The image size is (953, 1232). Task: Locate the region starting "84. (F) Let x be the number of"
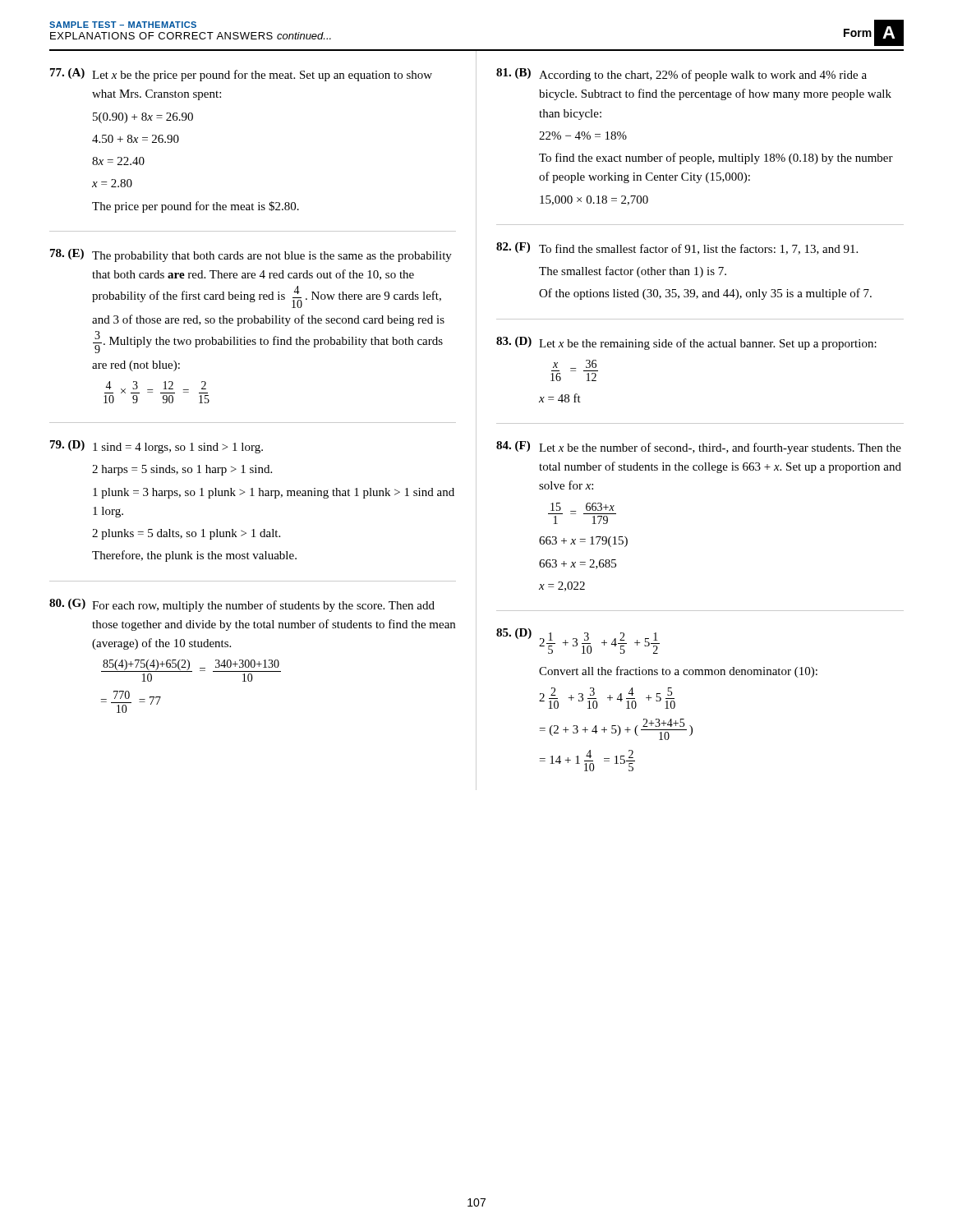pos(699,448)
